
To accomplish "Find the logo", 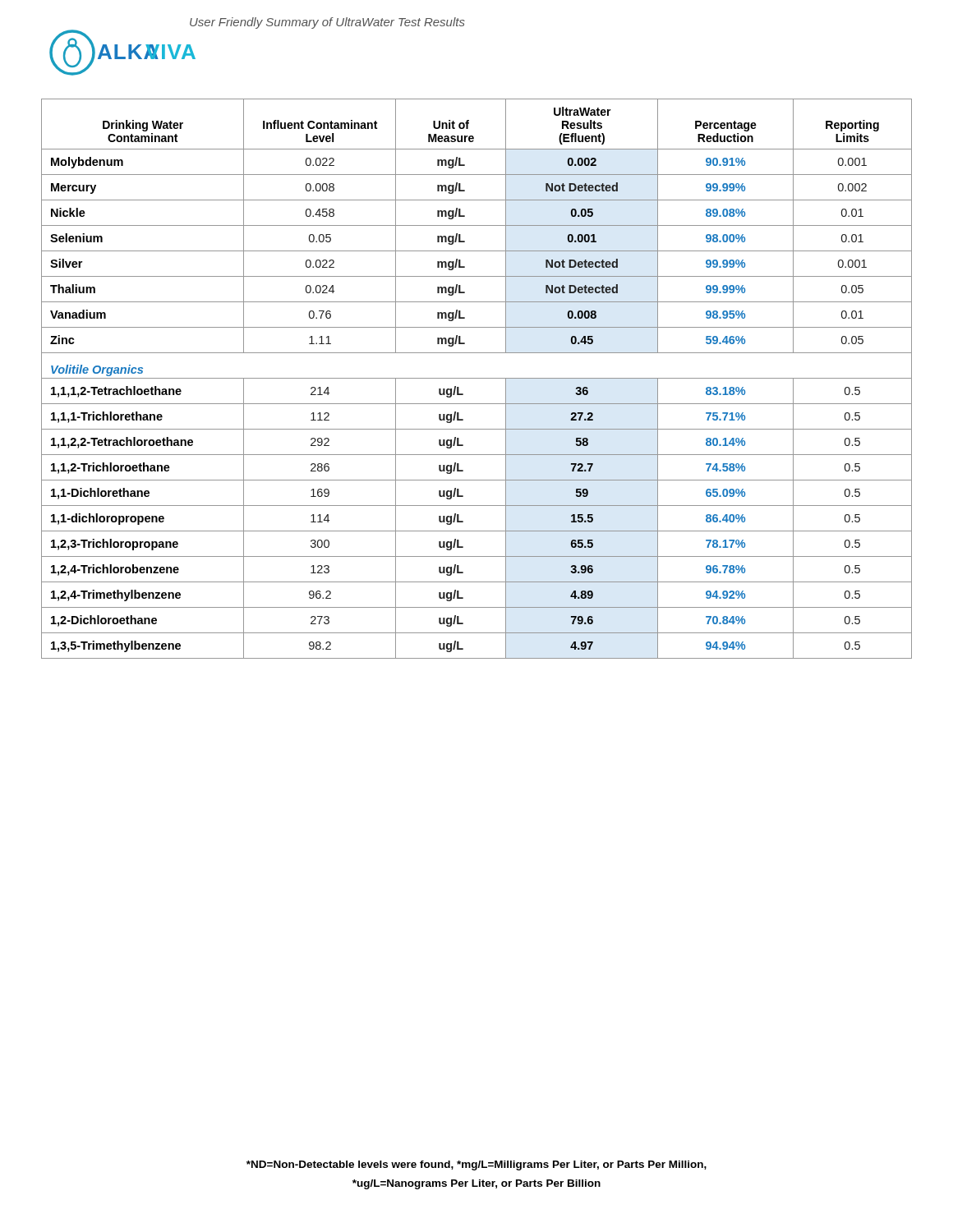I will [119, 57].
